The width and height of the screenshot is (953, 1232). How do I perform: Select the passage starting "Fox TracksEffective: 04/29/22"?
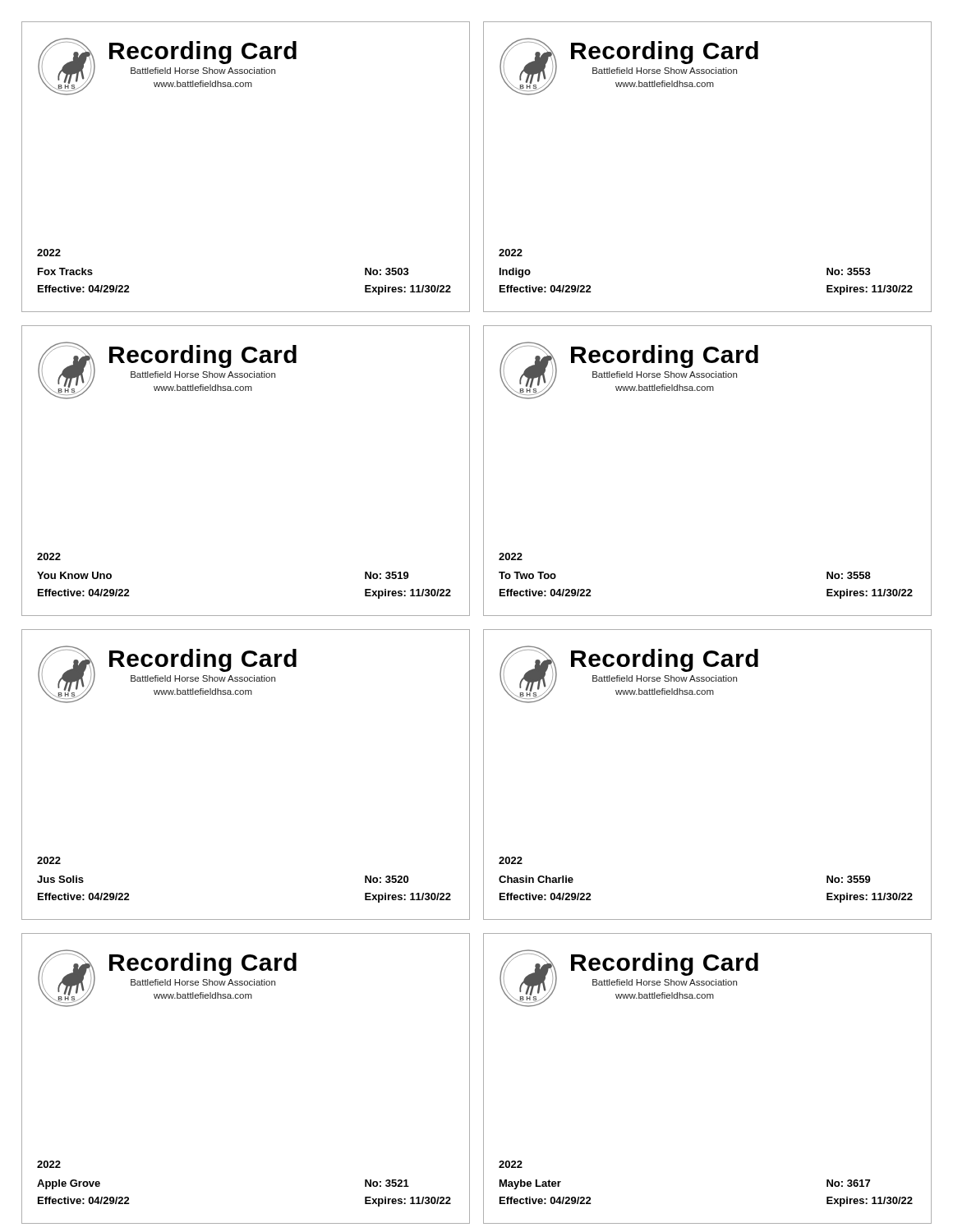click(83, 280)
